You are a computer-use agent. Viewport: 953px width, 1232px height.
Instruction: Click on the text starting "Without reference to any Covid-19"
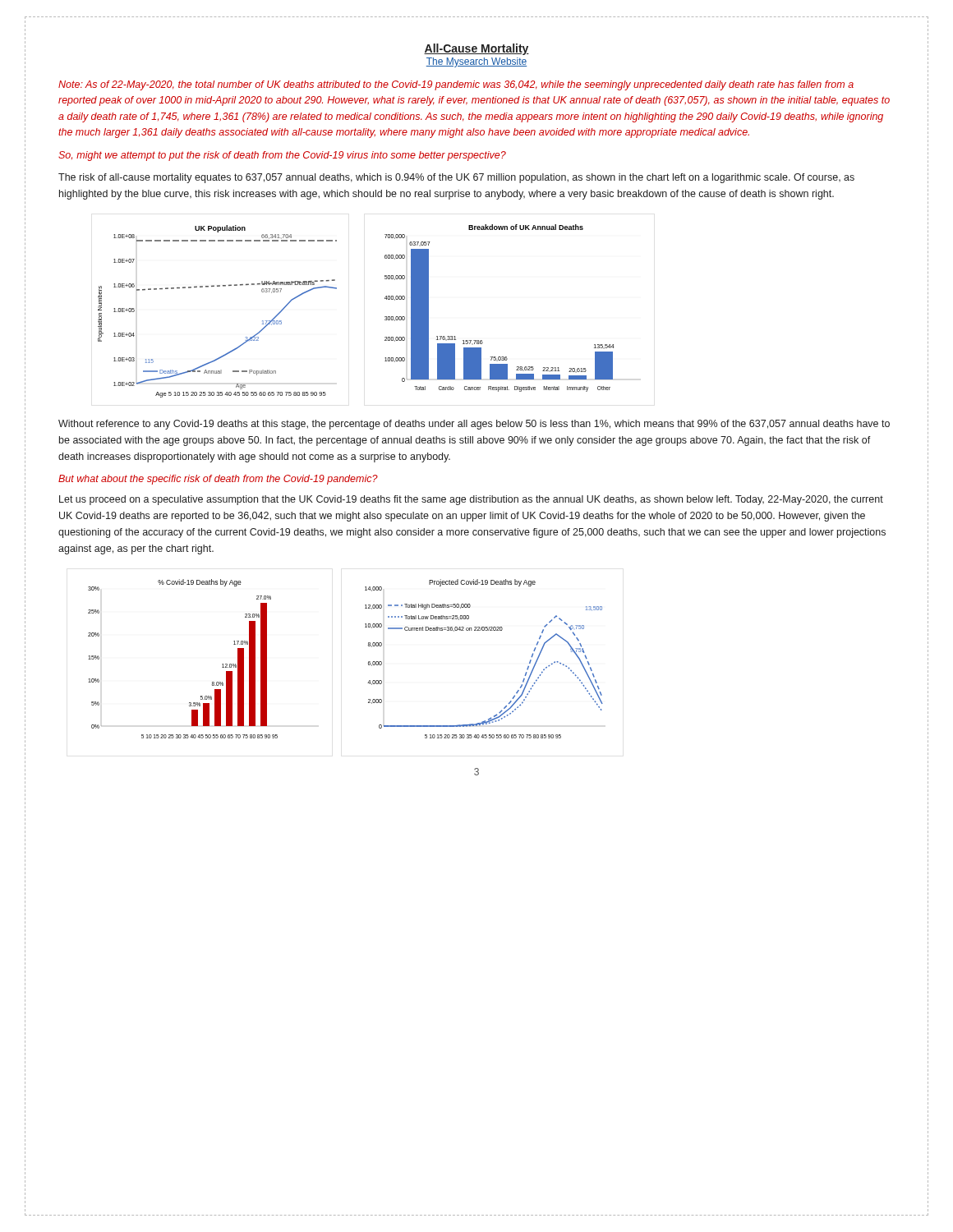coord(474,440)
